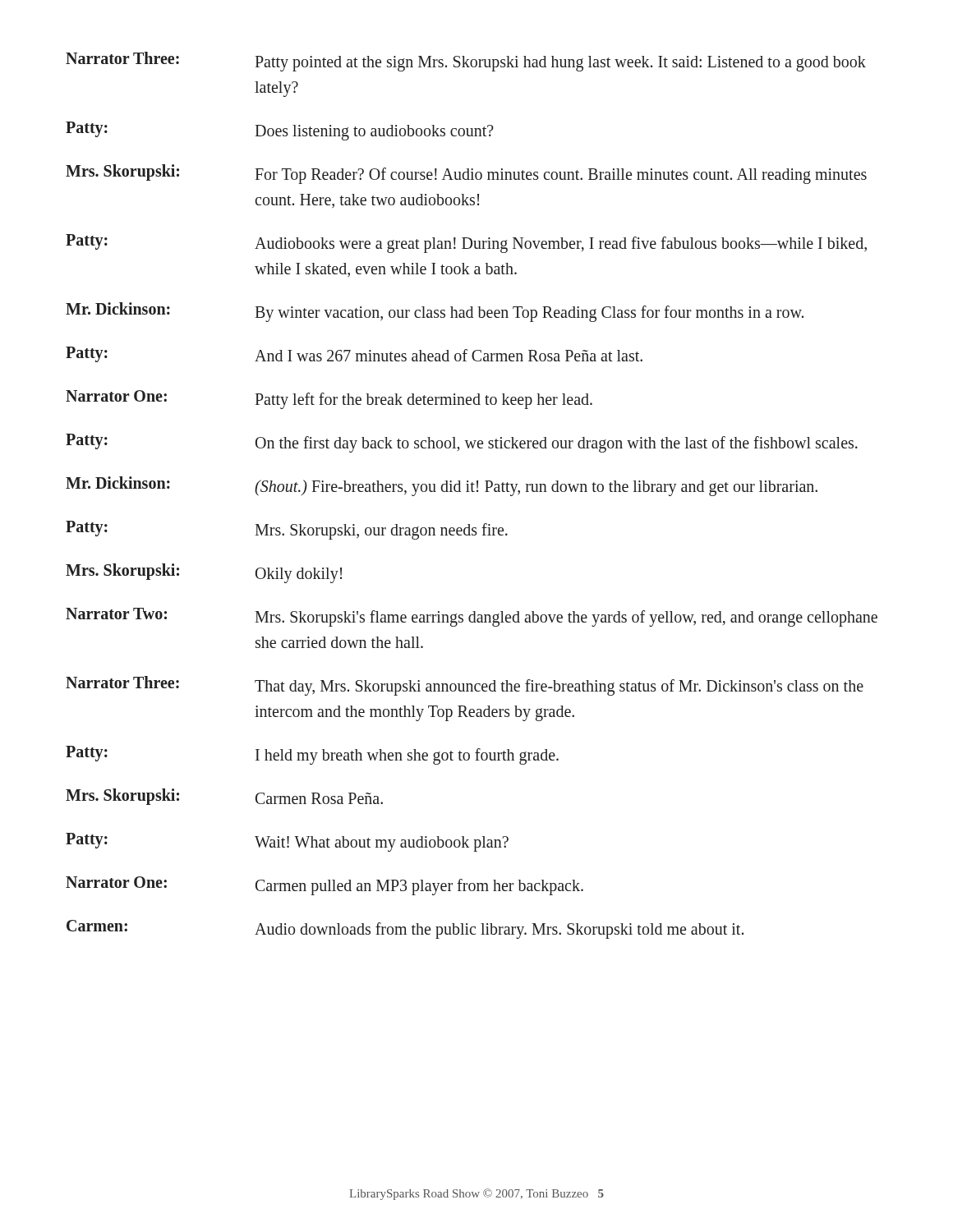
Task: Find the text starting "Narrator One: Carmen pulled an"
Action: 476,886
